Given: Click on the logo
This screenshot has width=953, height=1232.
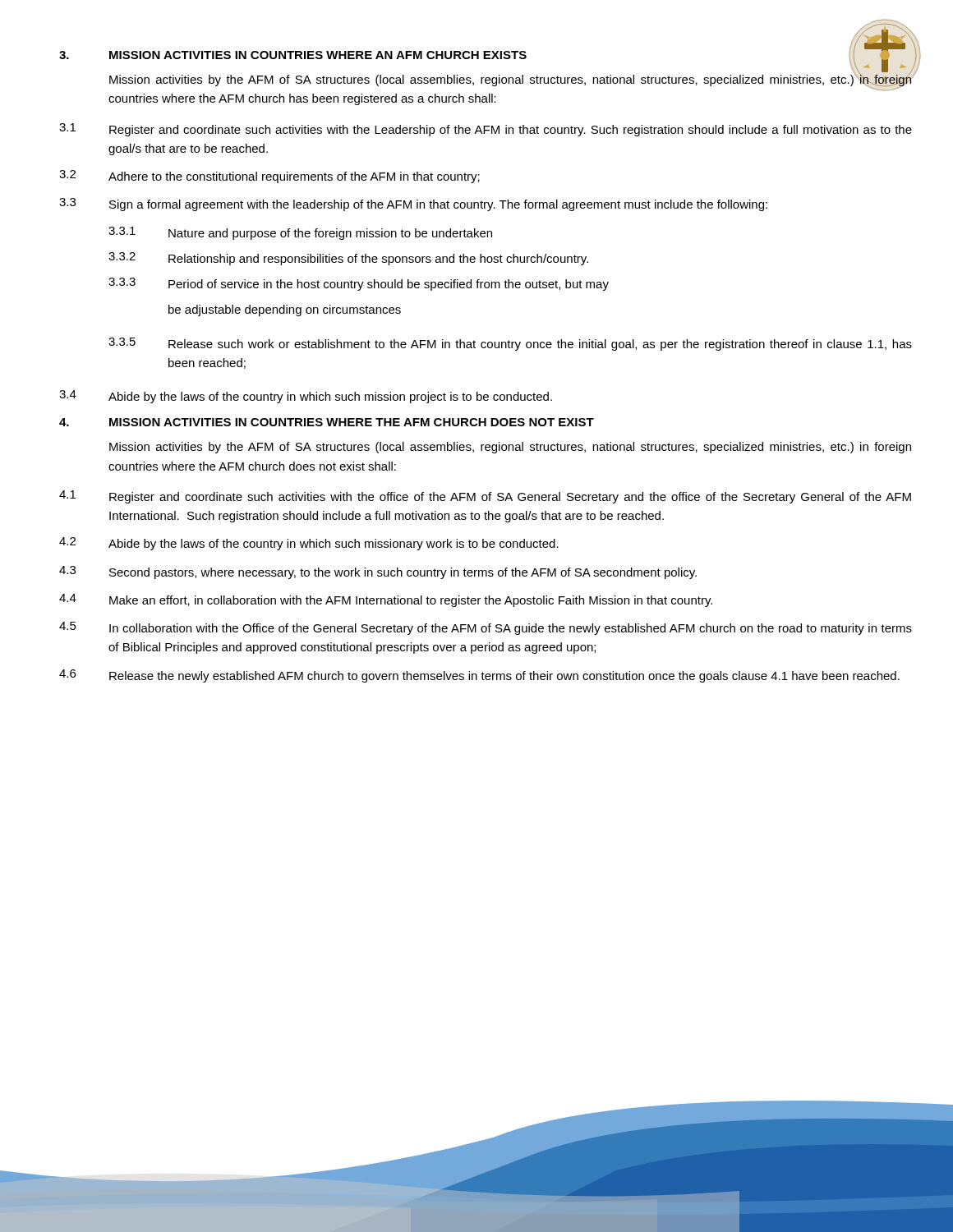Looking at the screenshot, I should 885,55.
